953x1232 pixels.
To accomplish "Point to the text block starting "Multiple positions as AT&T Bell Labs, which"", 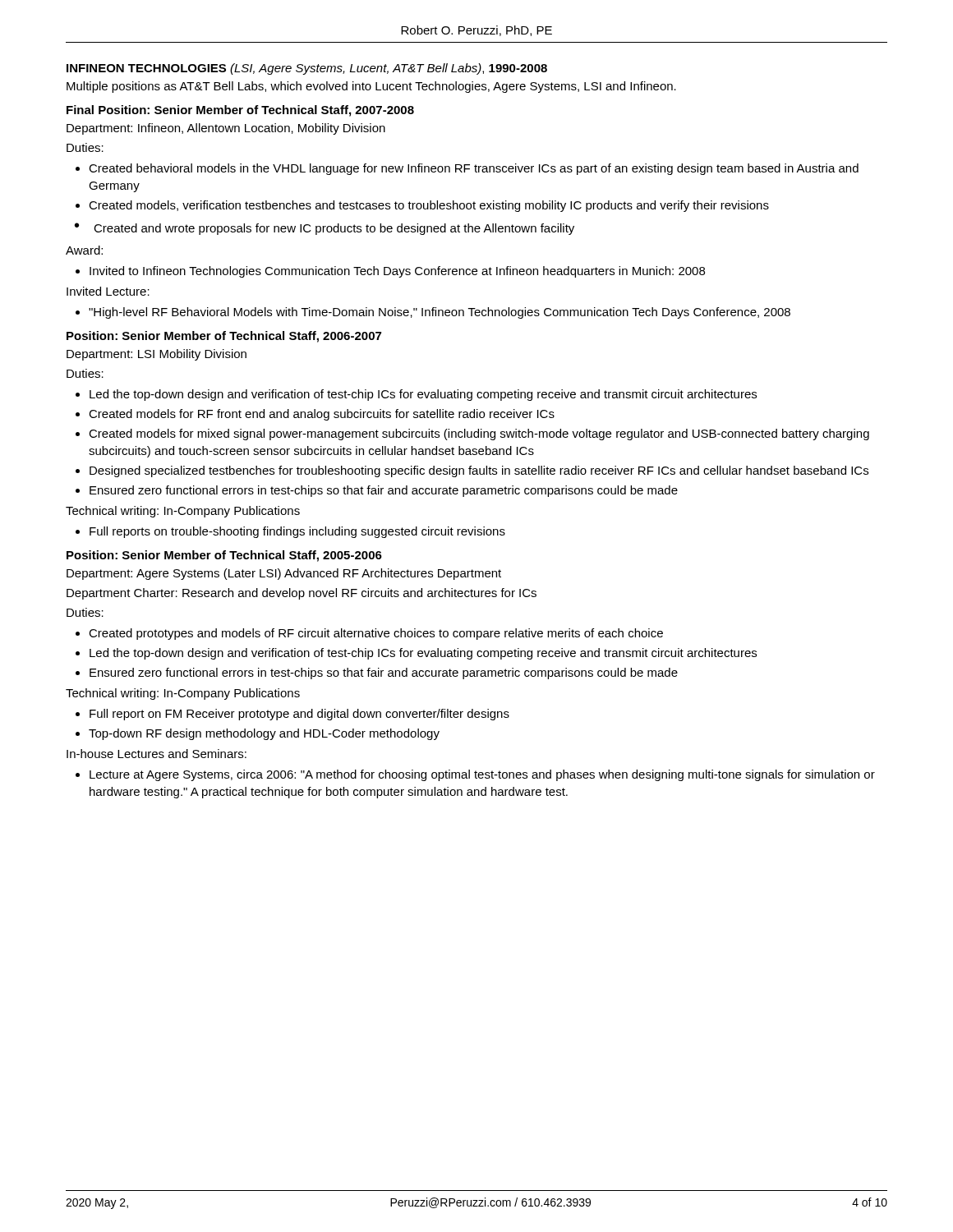I will 371,86.
